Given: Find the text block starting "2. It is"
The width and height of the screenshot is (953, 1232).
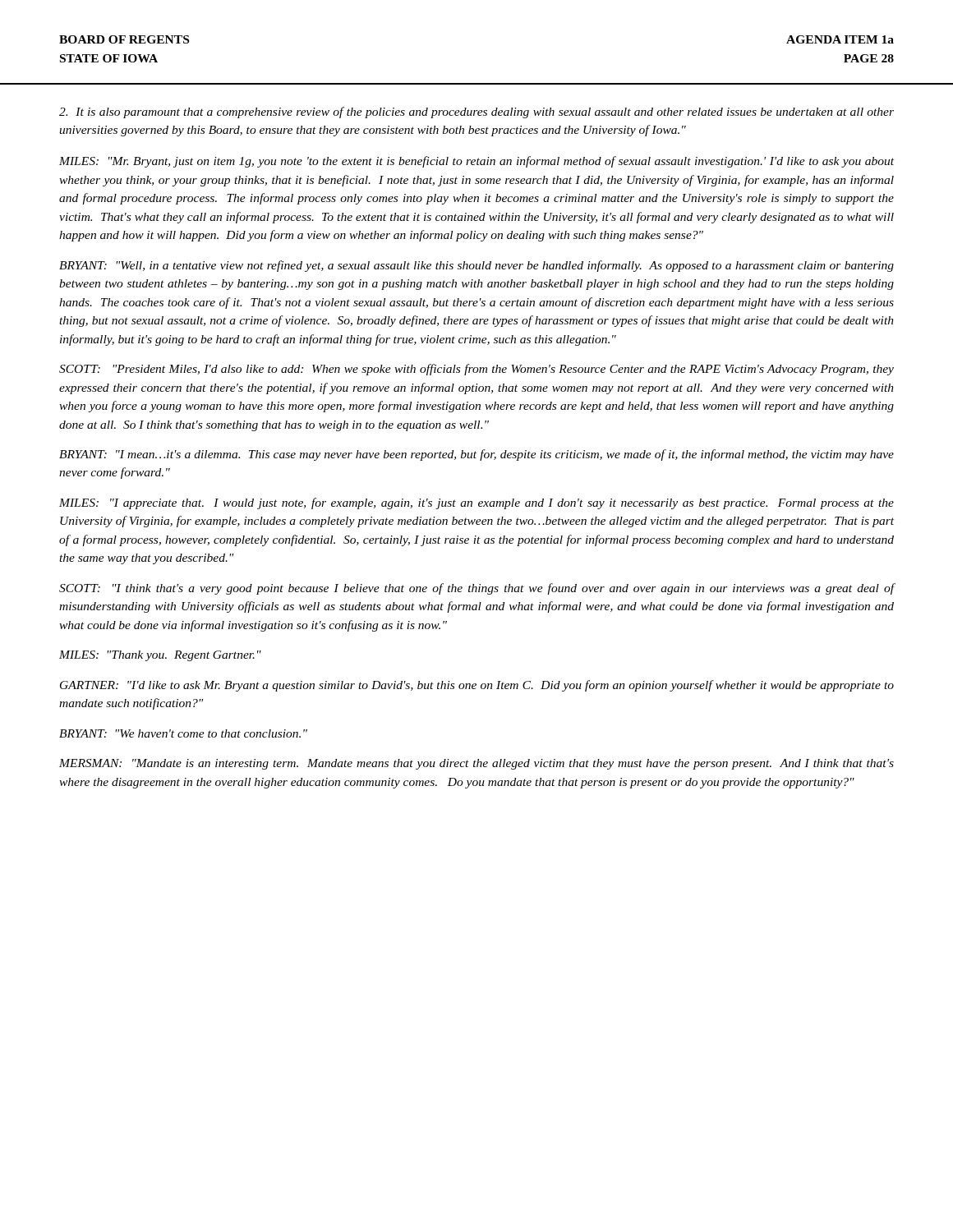Looking at the screenshot, I should pos(476,120).
